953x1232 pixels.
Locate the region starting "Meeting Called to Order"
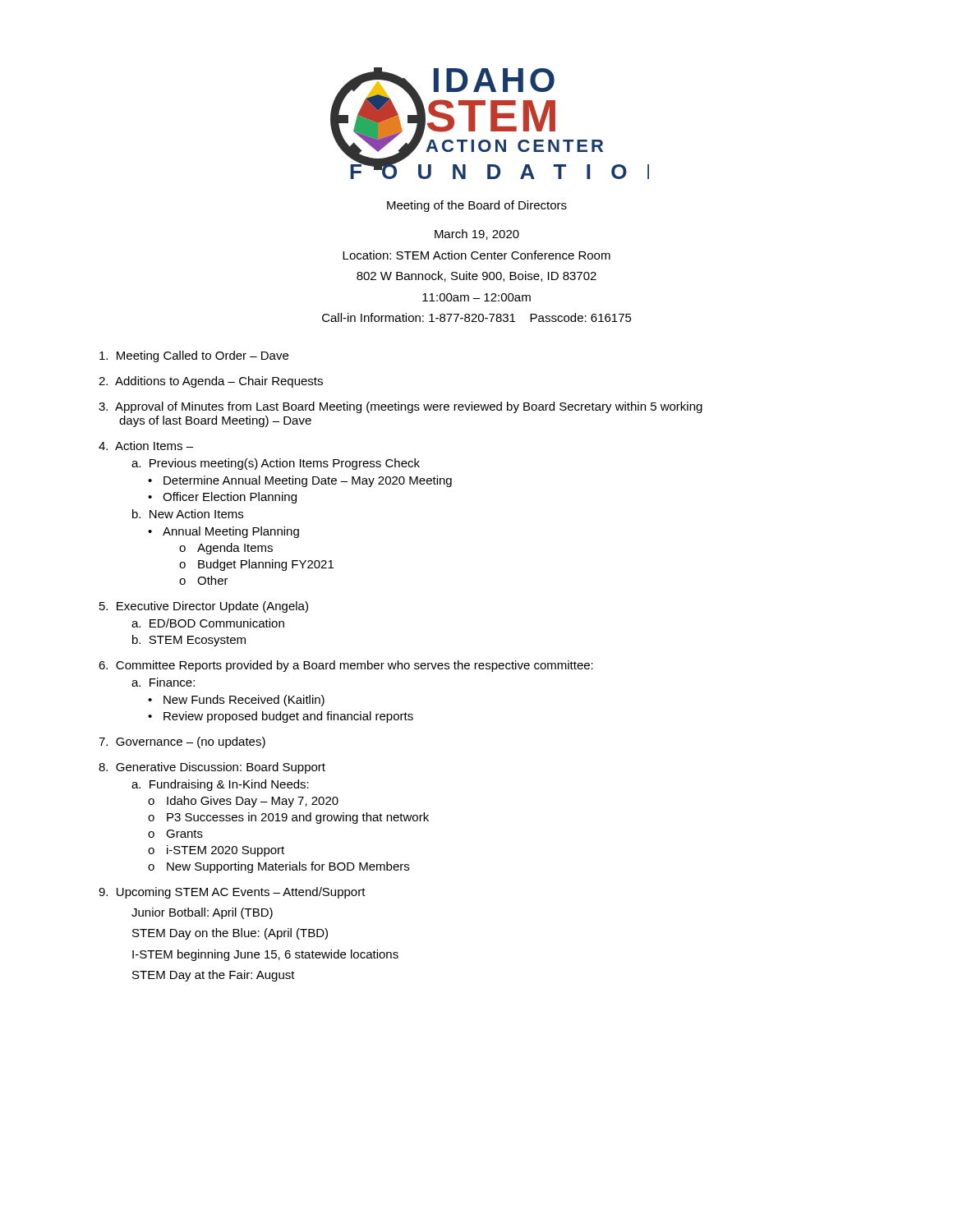pos(194,355)
